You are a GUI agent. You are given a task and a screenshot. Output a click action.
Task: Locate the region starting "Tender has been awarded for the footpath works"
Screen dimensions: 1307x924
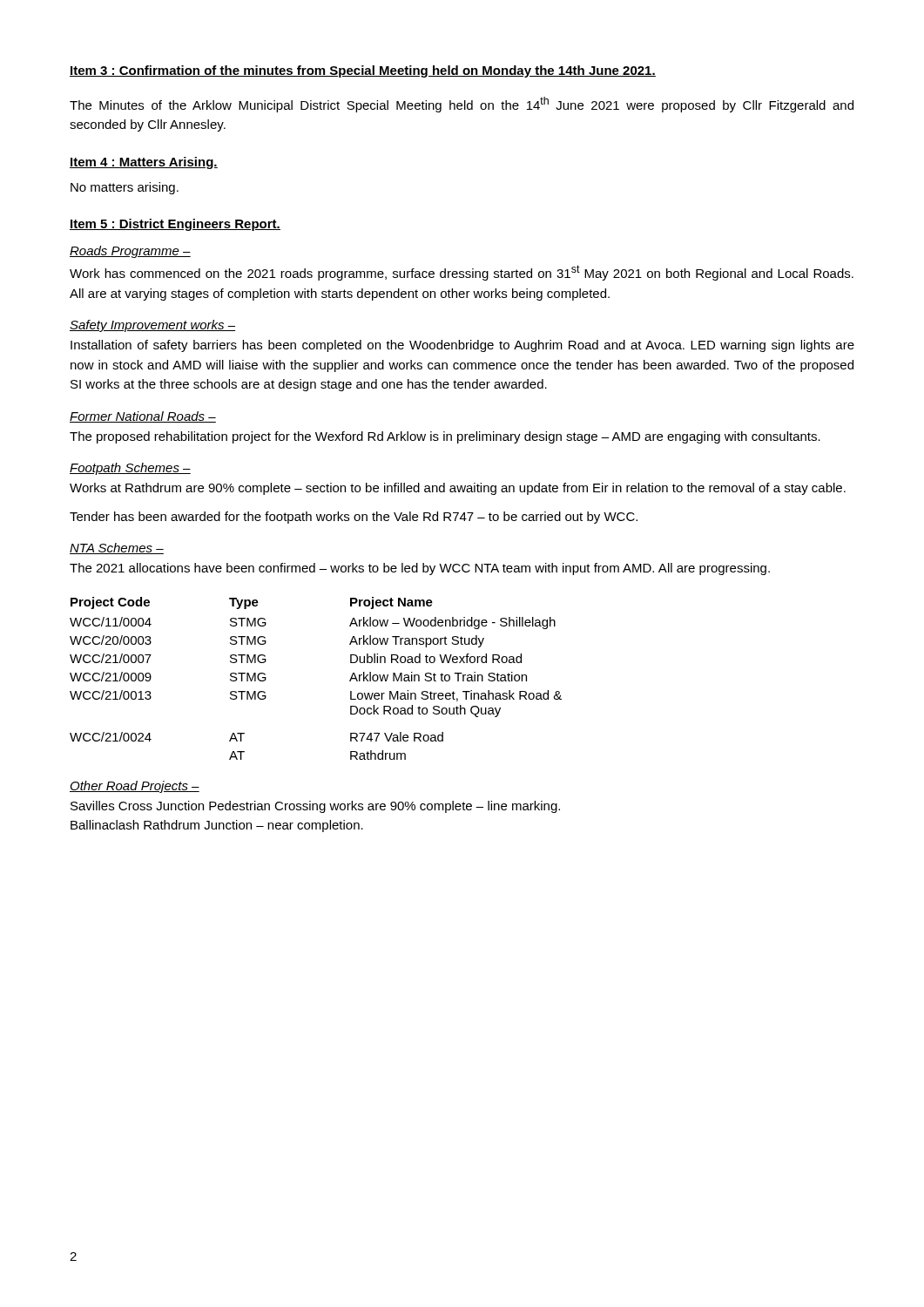click(x=354, y=516)
